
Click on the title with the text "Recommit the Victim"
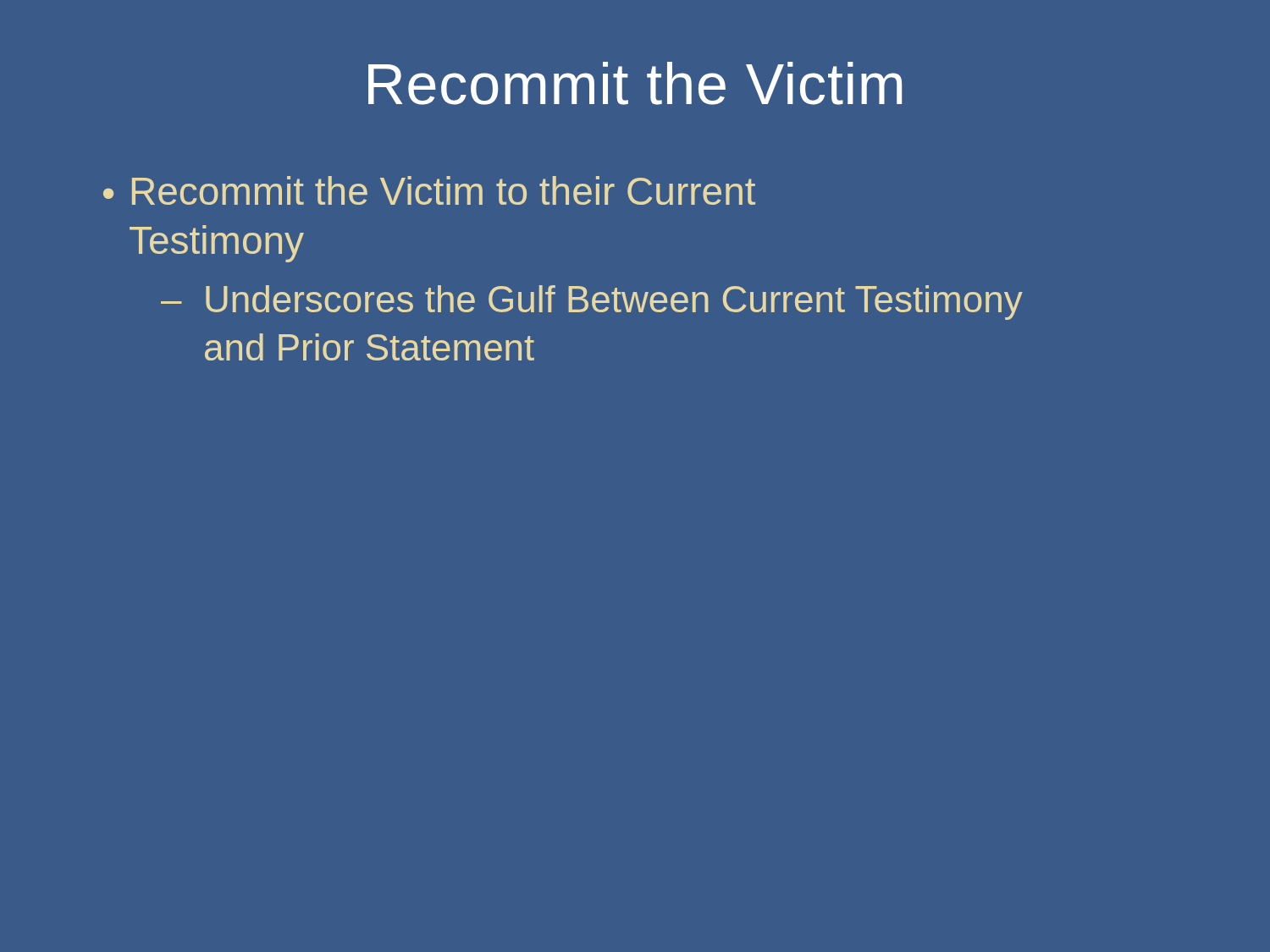635,84
